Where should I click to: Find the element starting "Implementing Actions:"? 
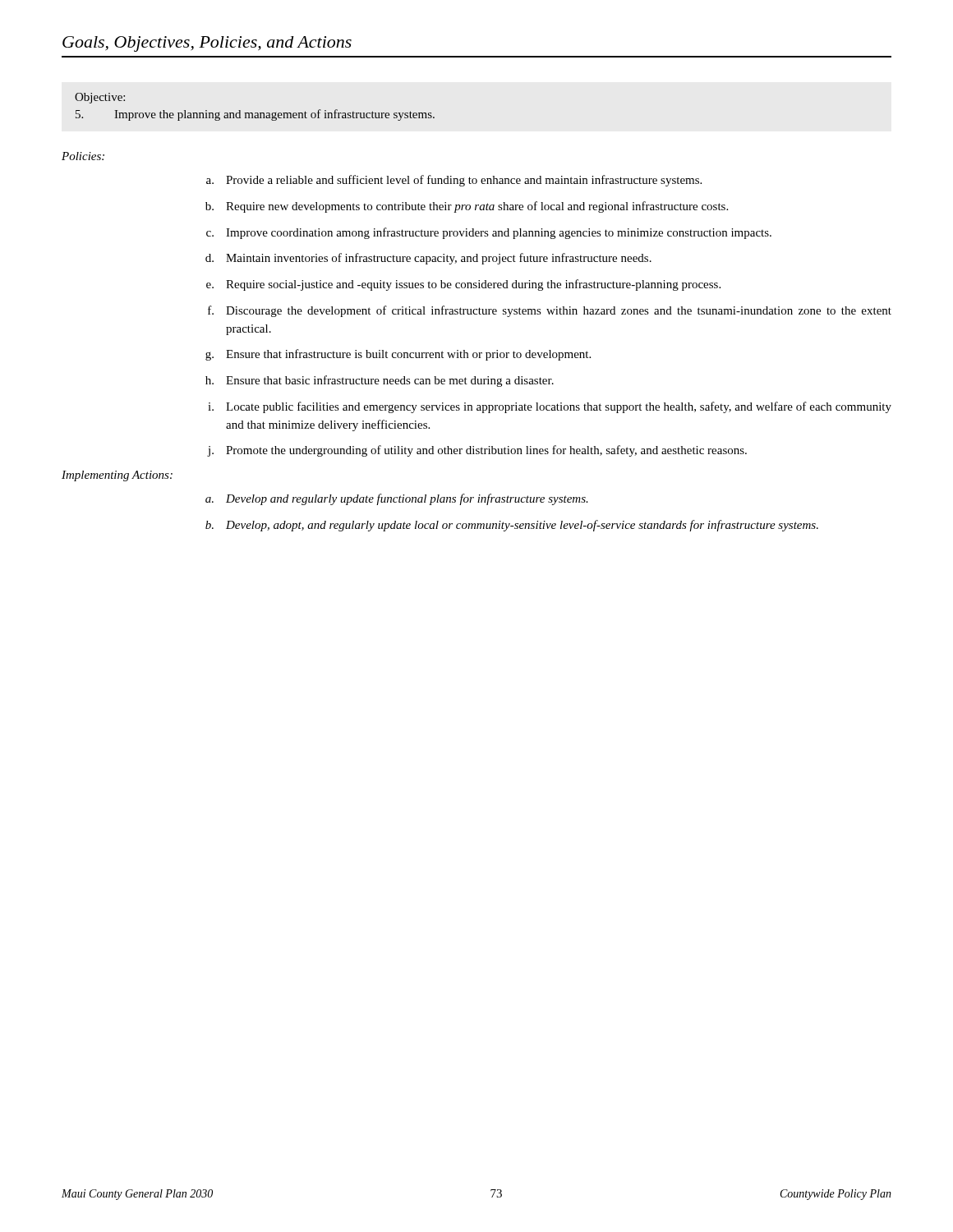point(118,475)
